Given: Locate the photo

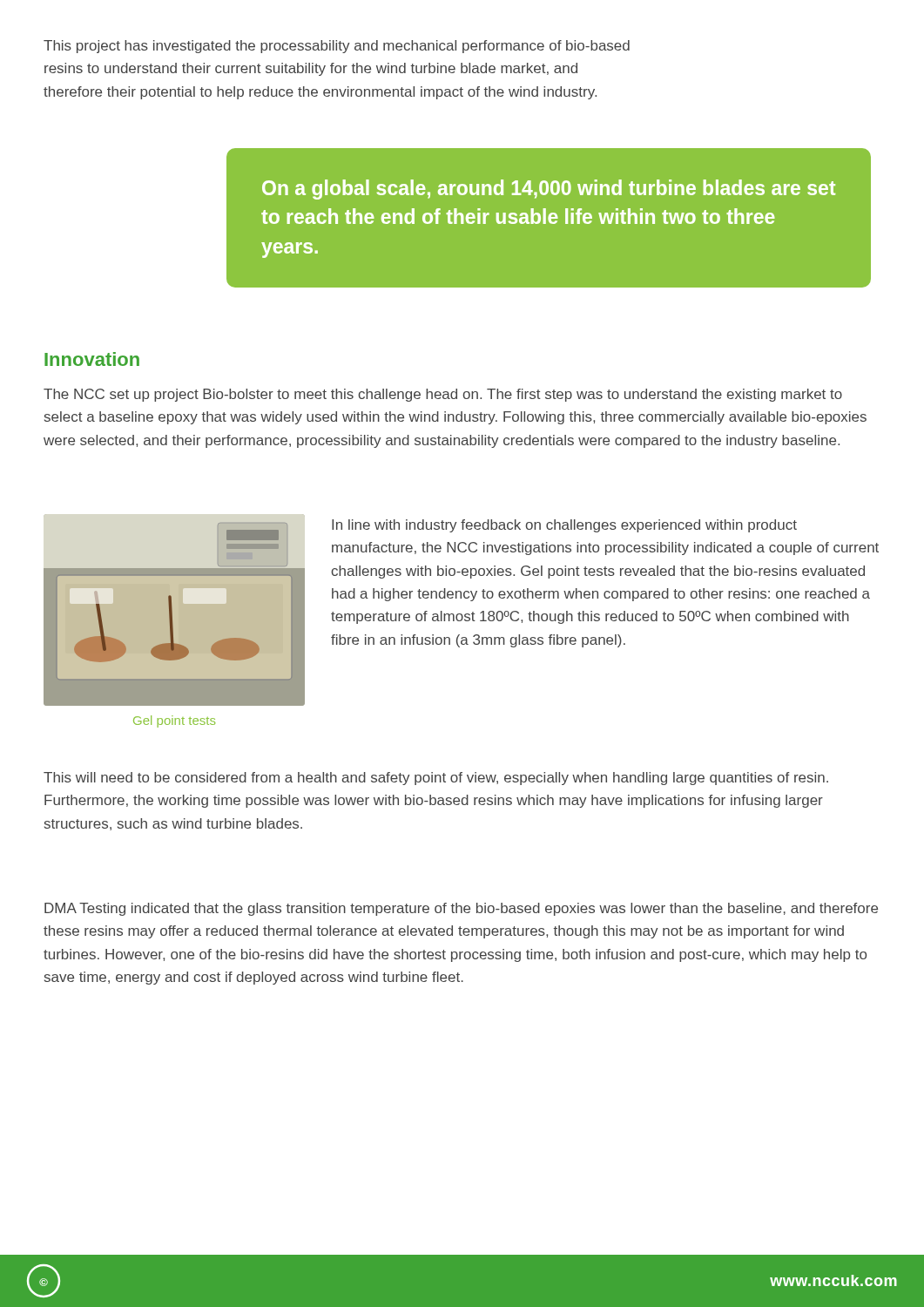Looking at the screenshot, I should point(174,610).
